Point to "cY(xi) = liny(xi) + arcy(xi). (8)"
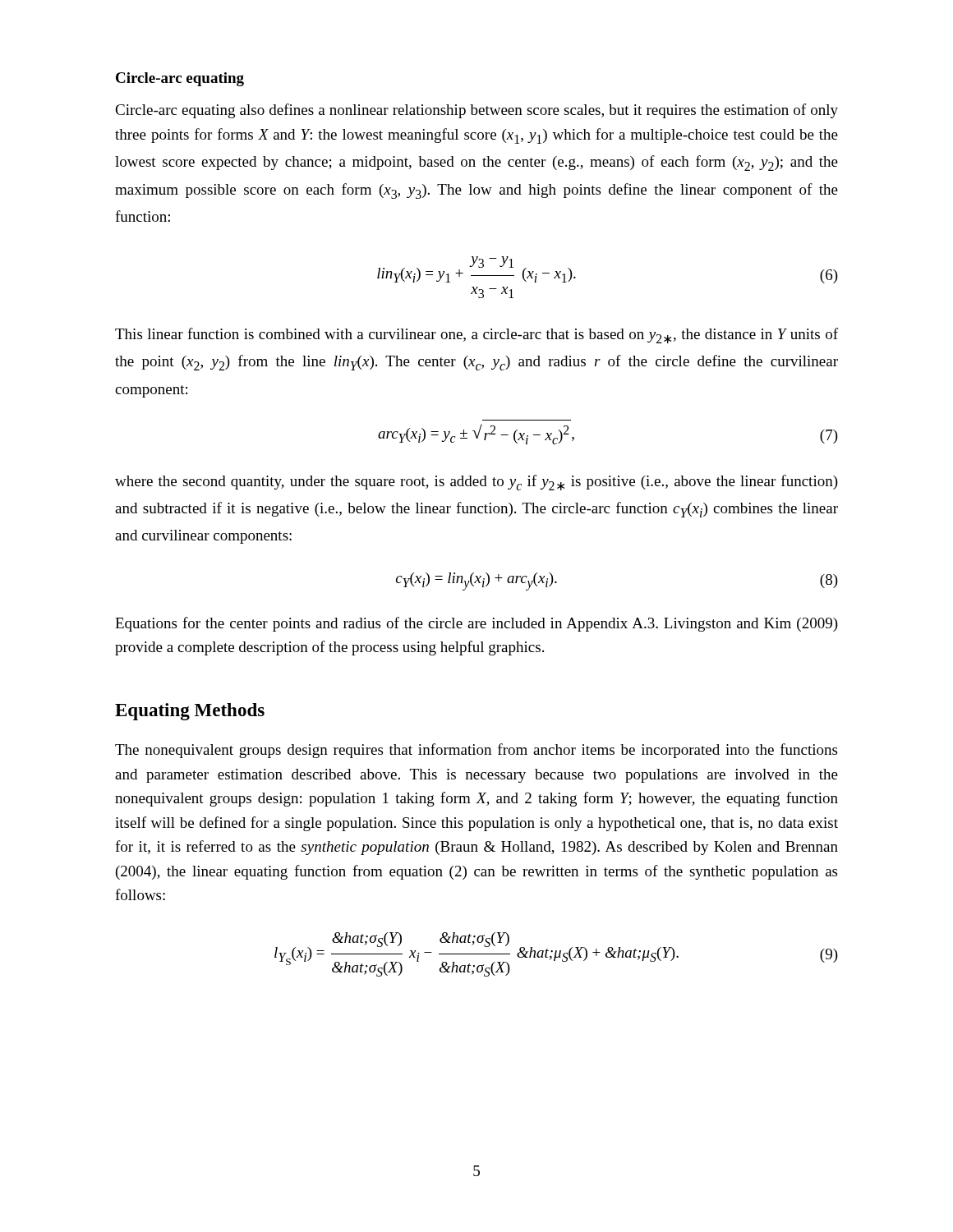The width and height of the screenshot is (953, 1232). click(483, 581)
